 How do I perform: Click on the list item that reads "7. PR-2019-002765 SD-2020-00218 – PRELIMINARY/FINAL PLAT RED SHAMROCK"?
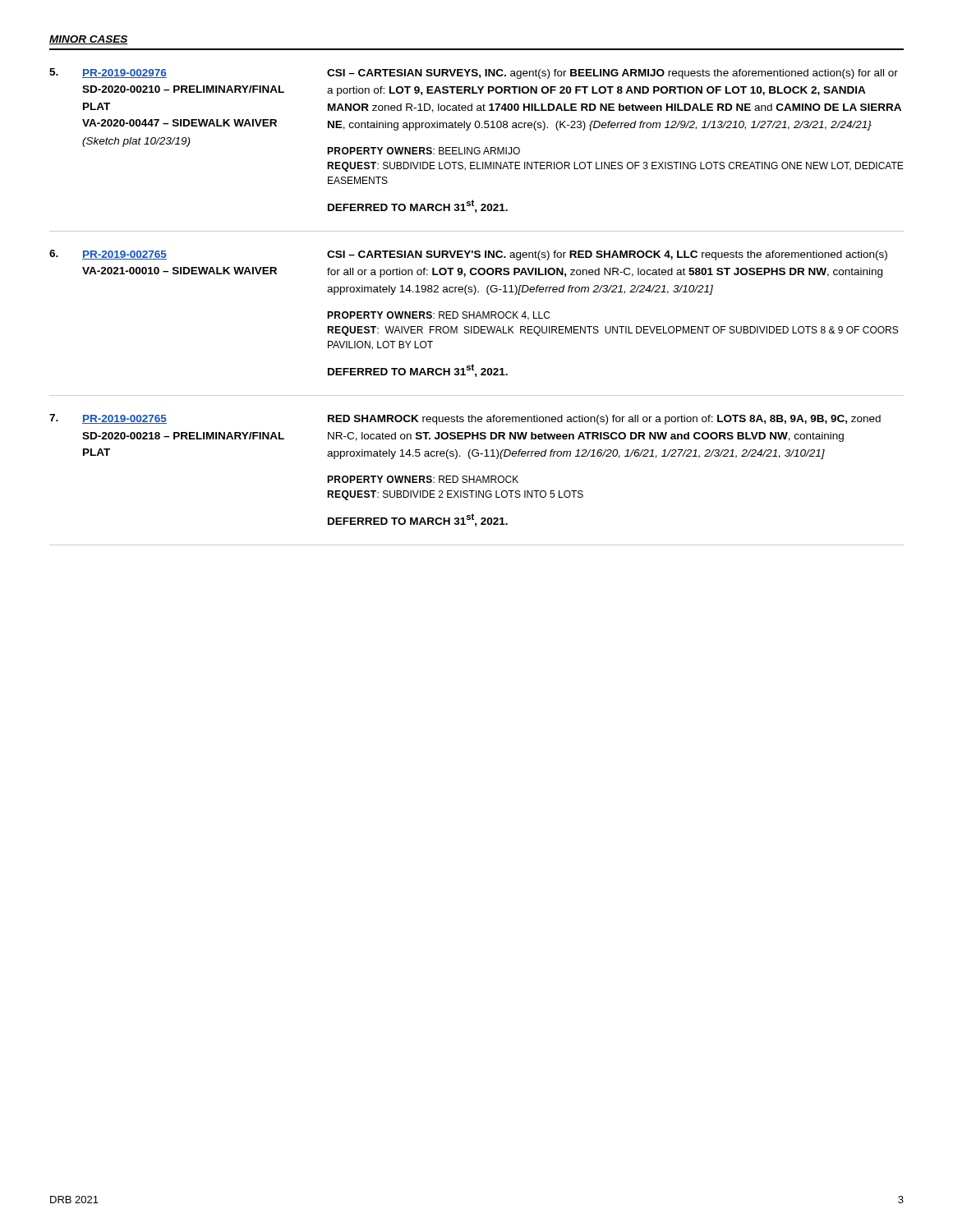(x=476, y=471)
